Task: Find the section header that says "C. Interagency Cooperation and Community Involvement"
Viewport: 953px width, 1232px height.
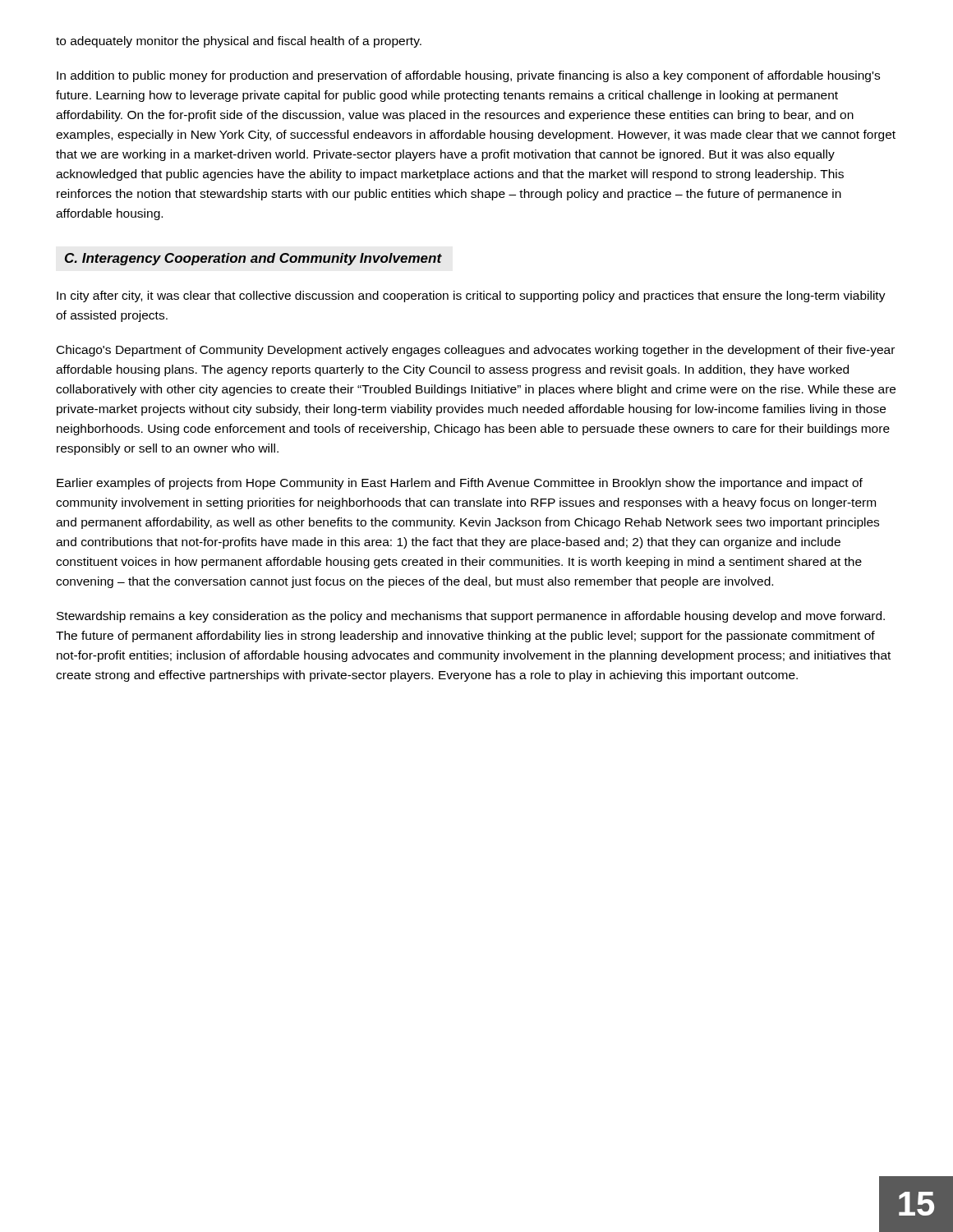Action: tap(253, 258)
